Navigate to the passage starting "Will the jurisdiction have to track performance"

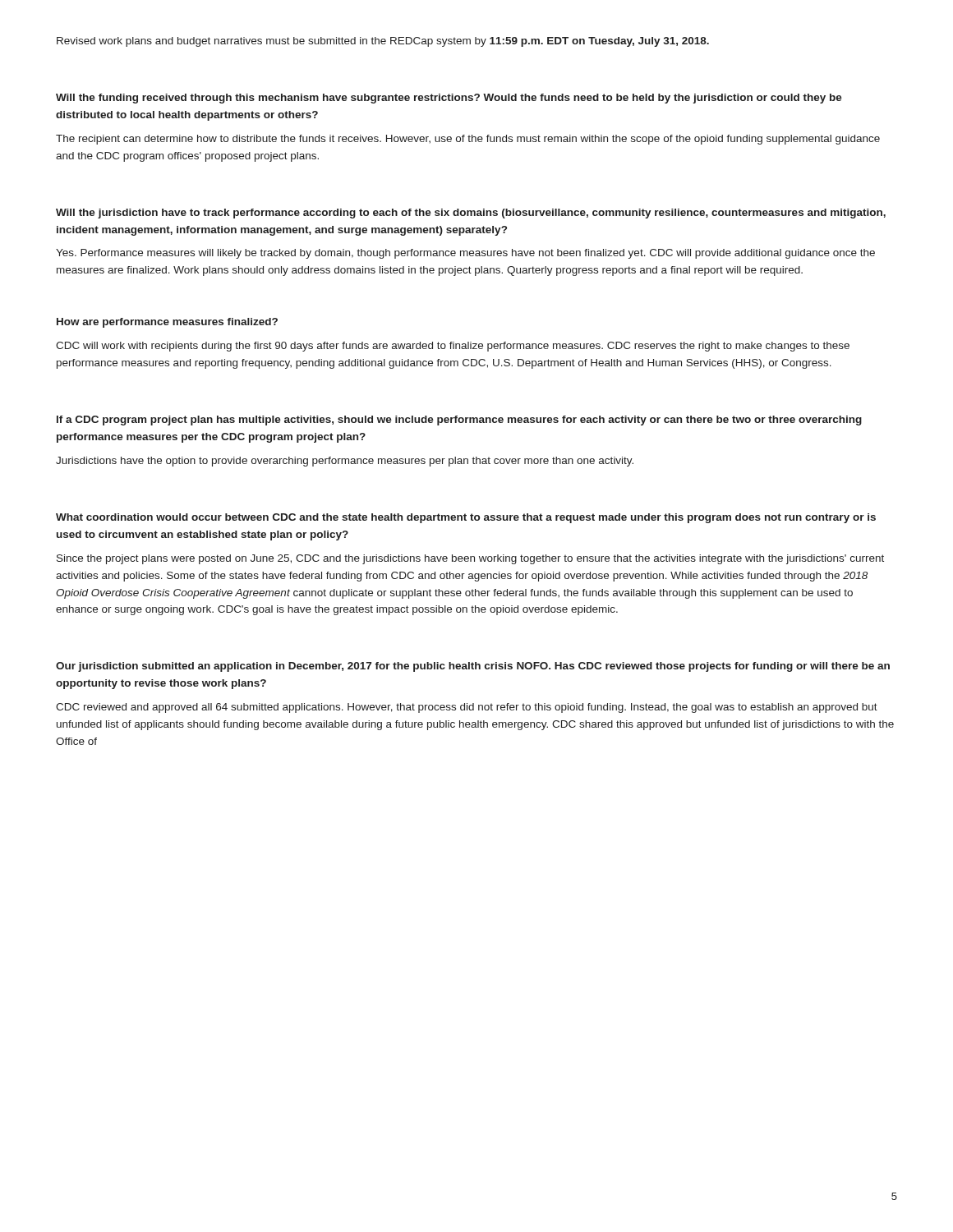click(471, 221)
